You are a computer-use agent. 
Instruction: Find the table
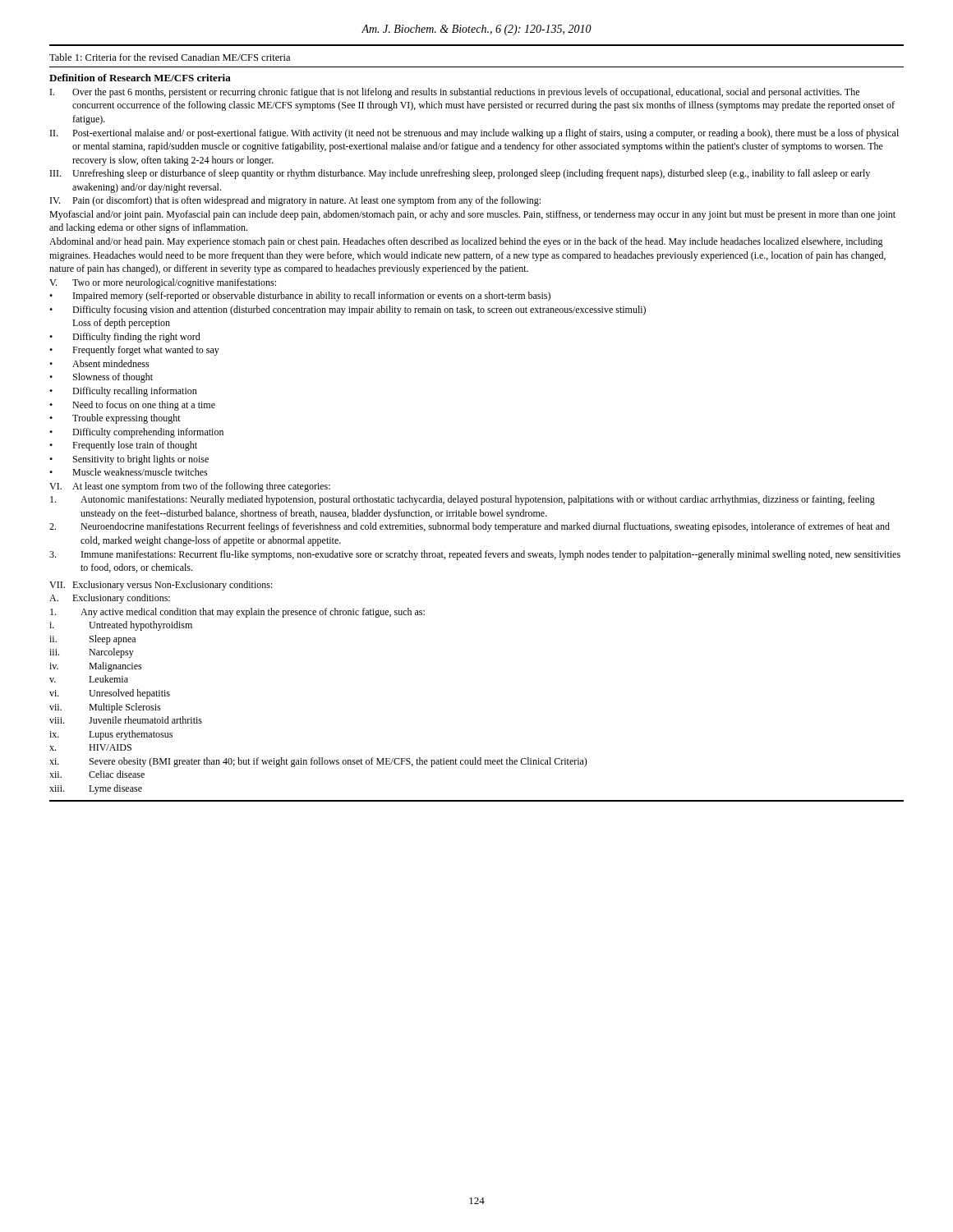pos(476,433)
